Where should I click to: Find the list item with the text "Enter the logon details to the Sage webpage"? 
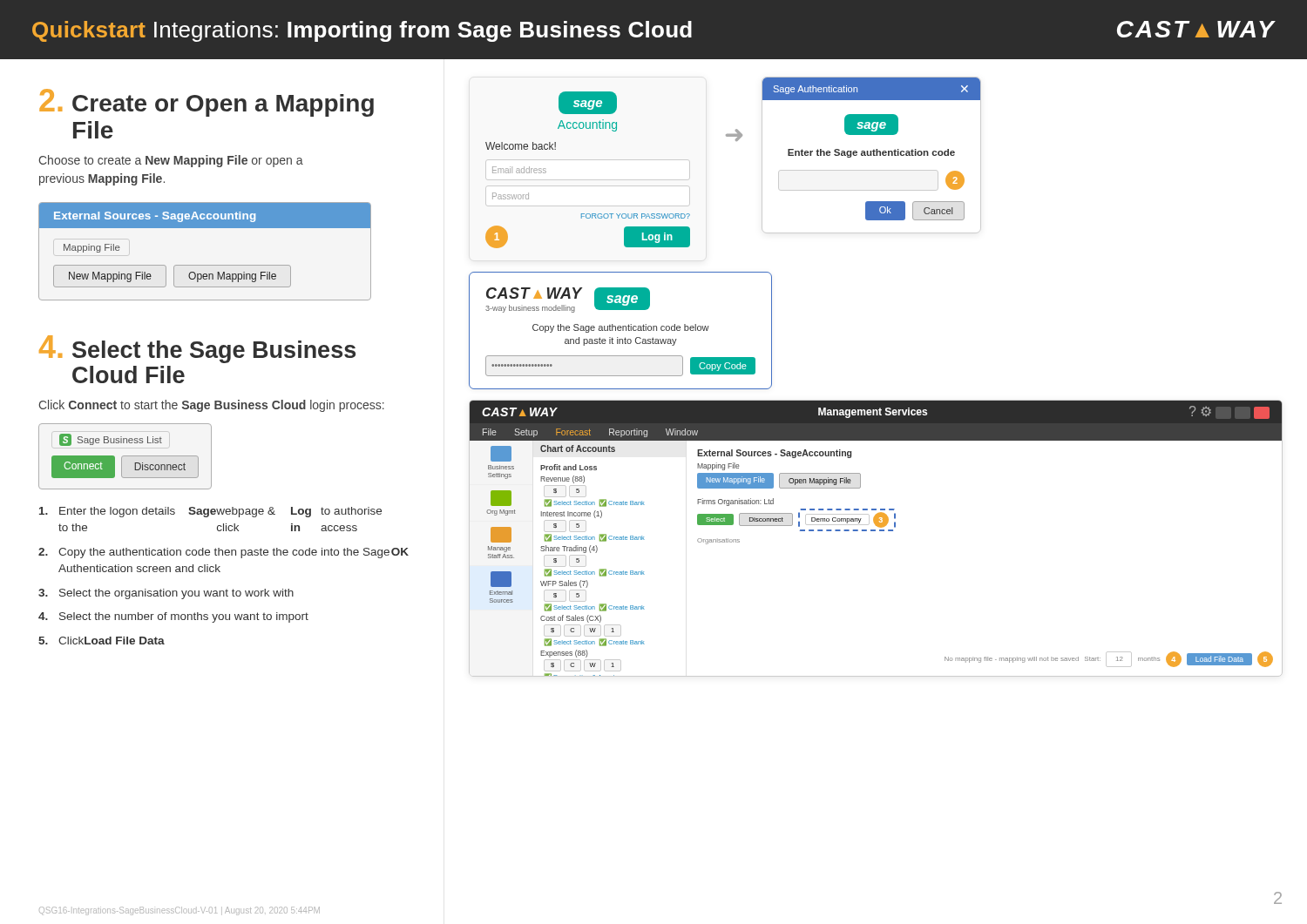pos(210,520)
